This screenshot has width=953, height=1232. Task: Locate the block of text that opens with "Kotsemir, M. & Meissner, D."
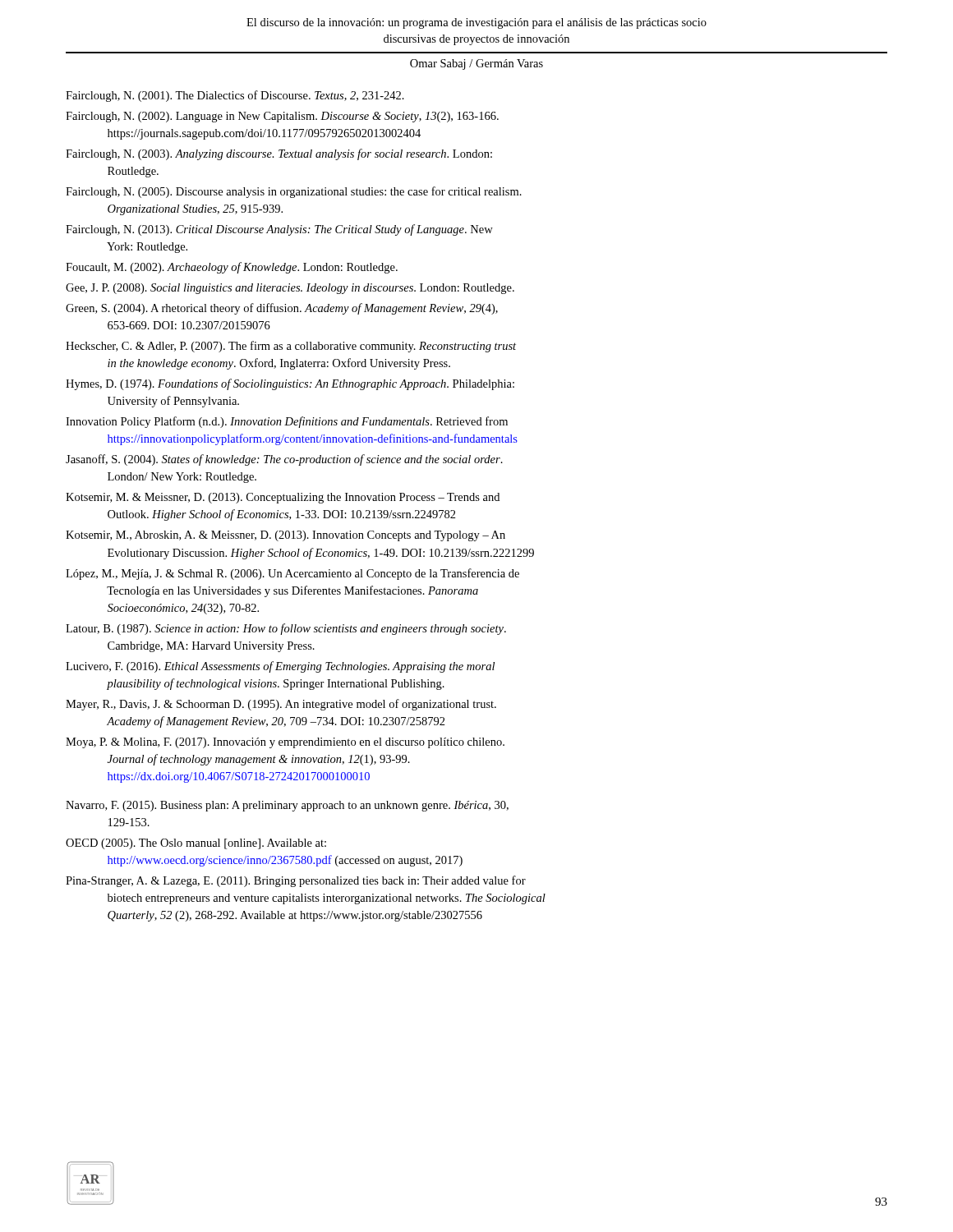click(x=283, y=506)
